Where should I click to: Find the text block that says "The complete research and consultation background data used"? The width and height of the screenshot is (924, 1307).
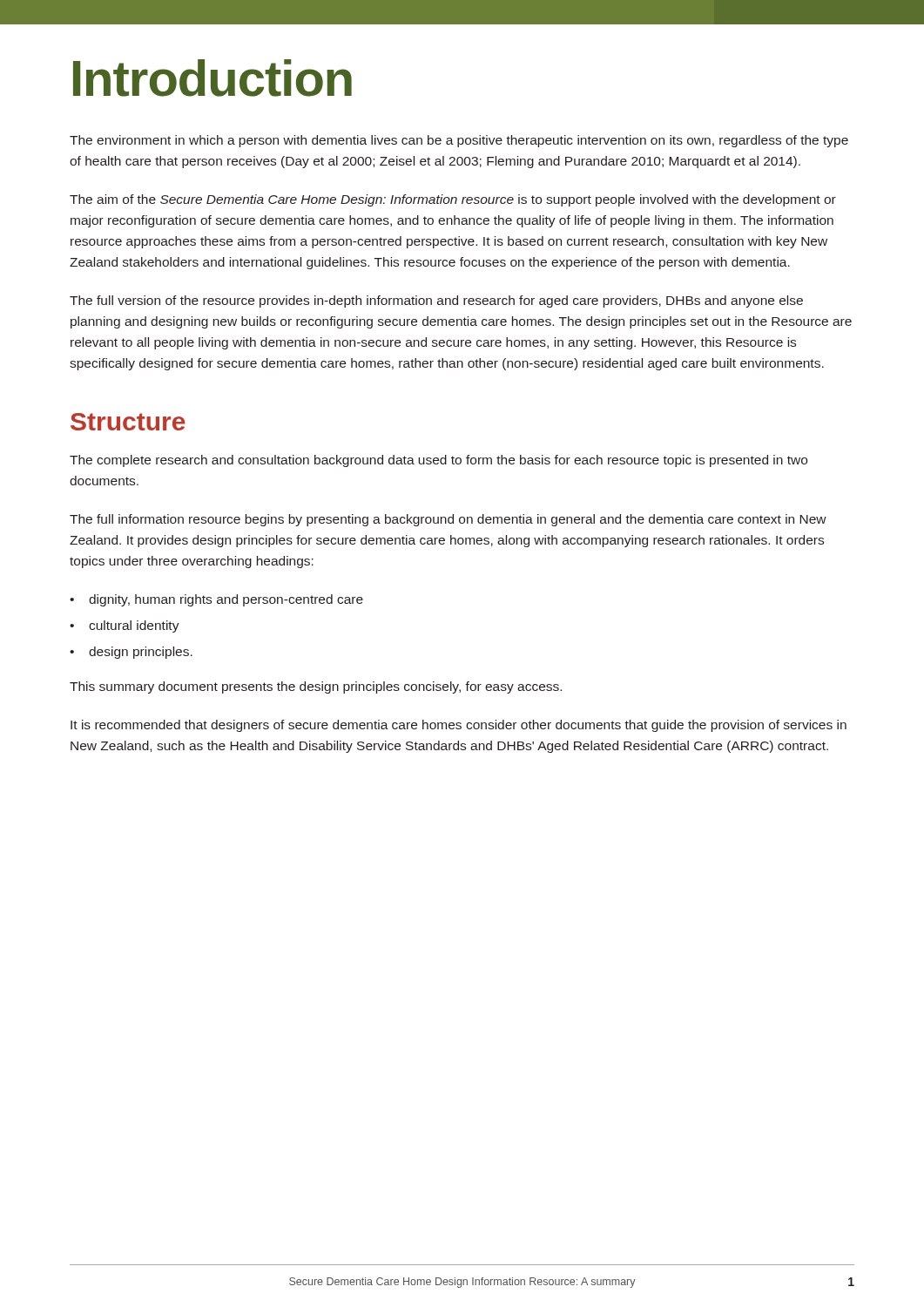[x=462, y=471]
